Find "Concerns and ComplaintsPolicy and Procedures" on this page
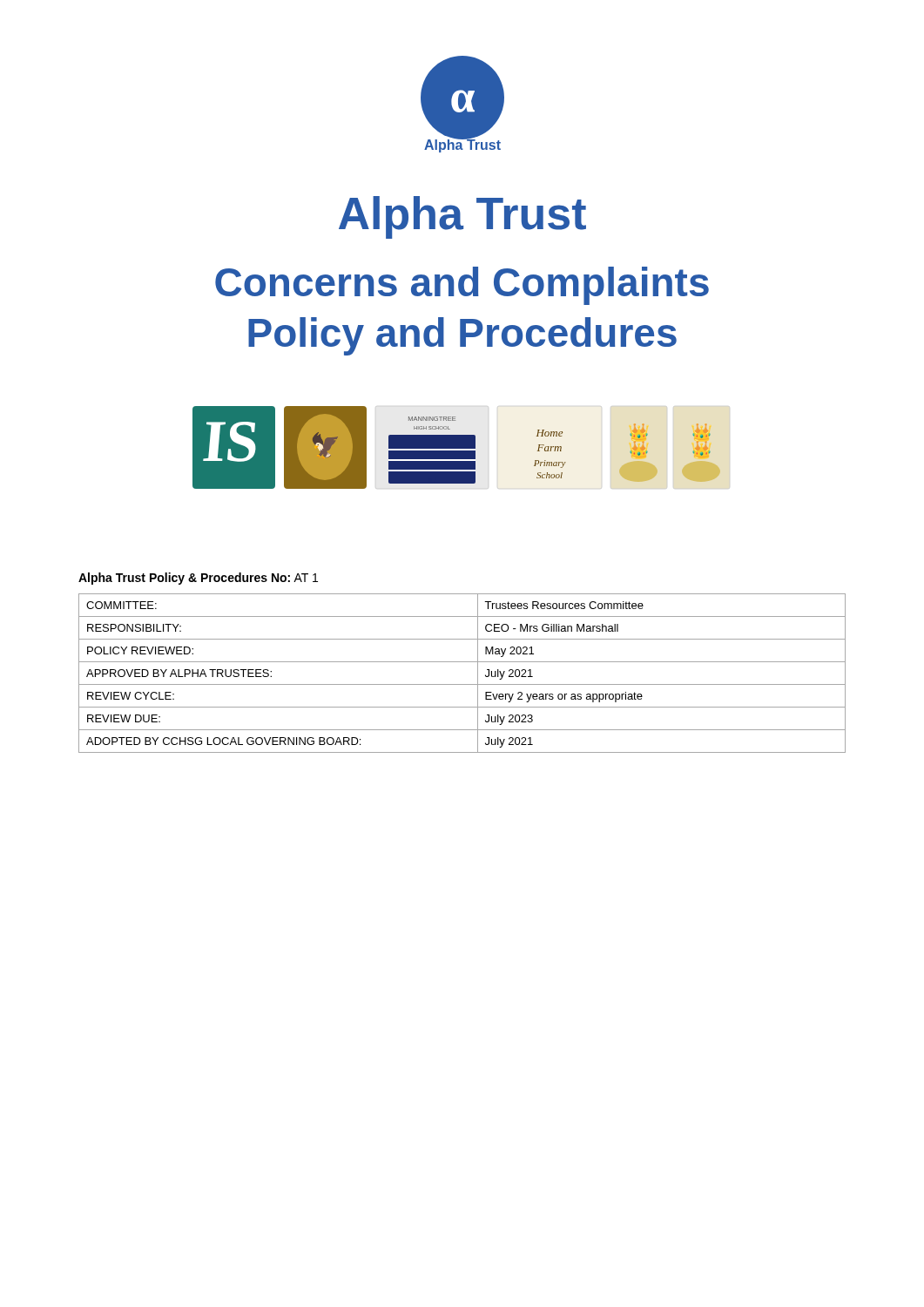Viewport: 924px width, 1307px height. [x=462, y=308]
